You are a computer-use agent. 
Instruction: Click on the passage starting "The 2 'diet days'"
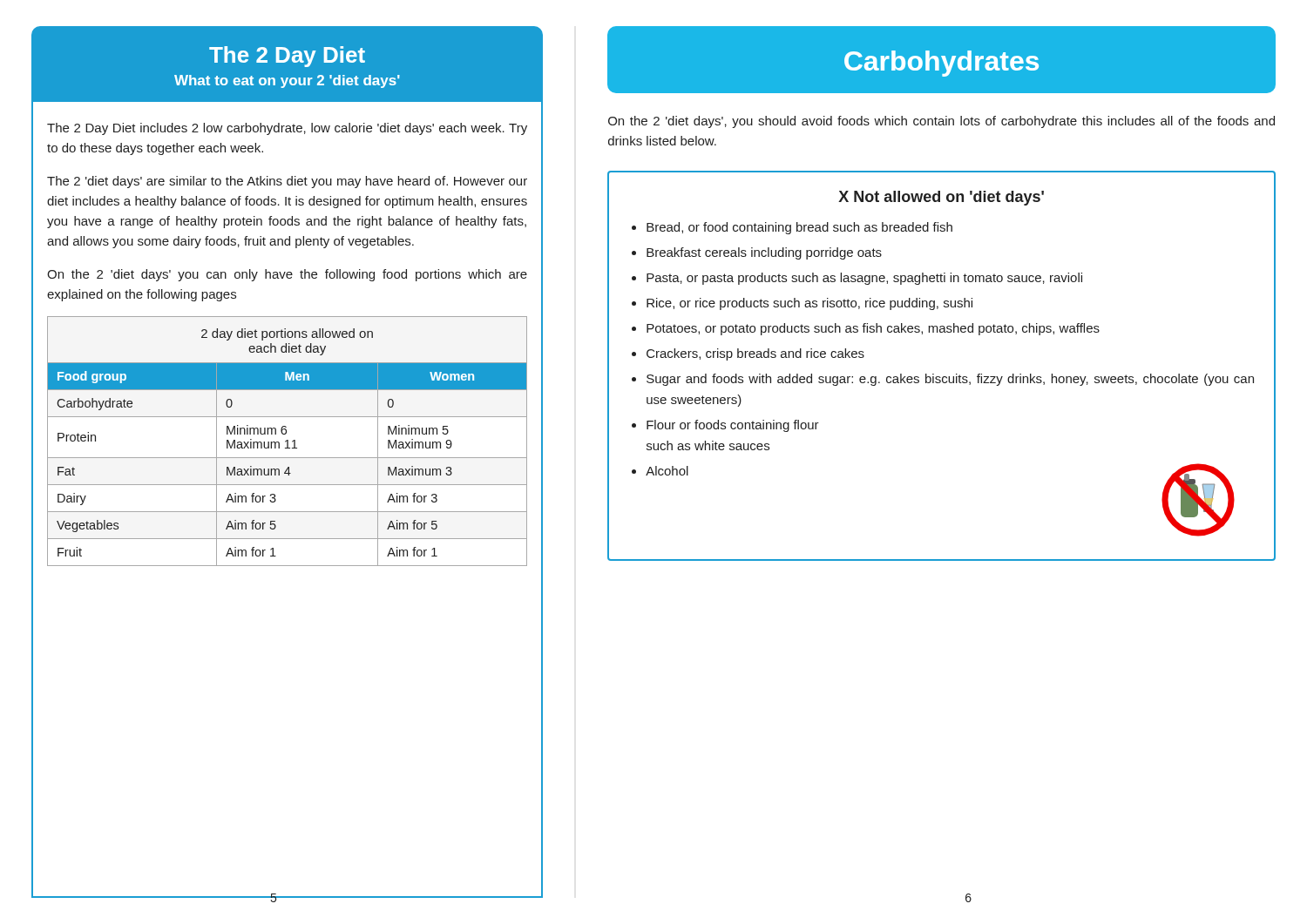pos(287,211)
